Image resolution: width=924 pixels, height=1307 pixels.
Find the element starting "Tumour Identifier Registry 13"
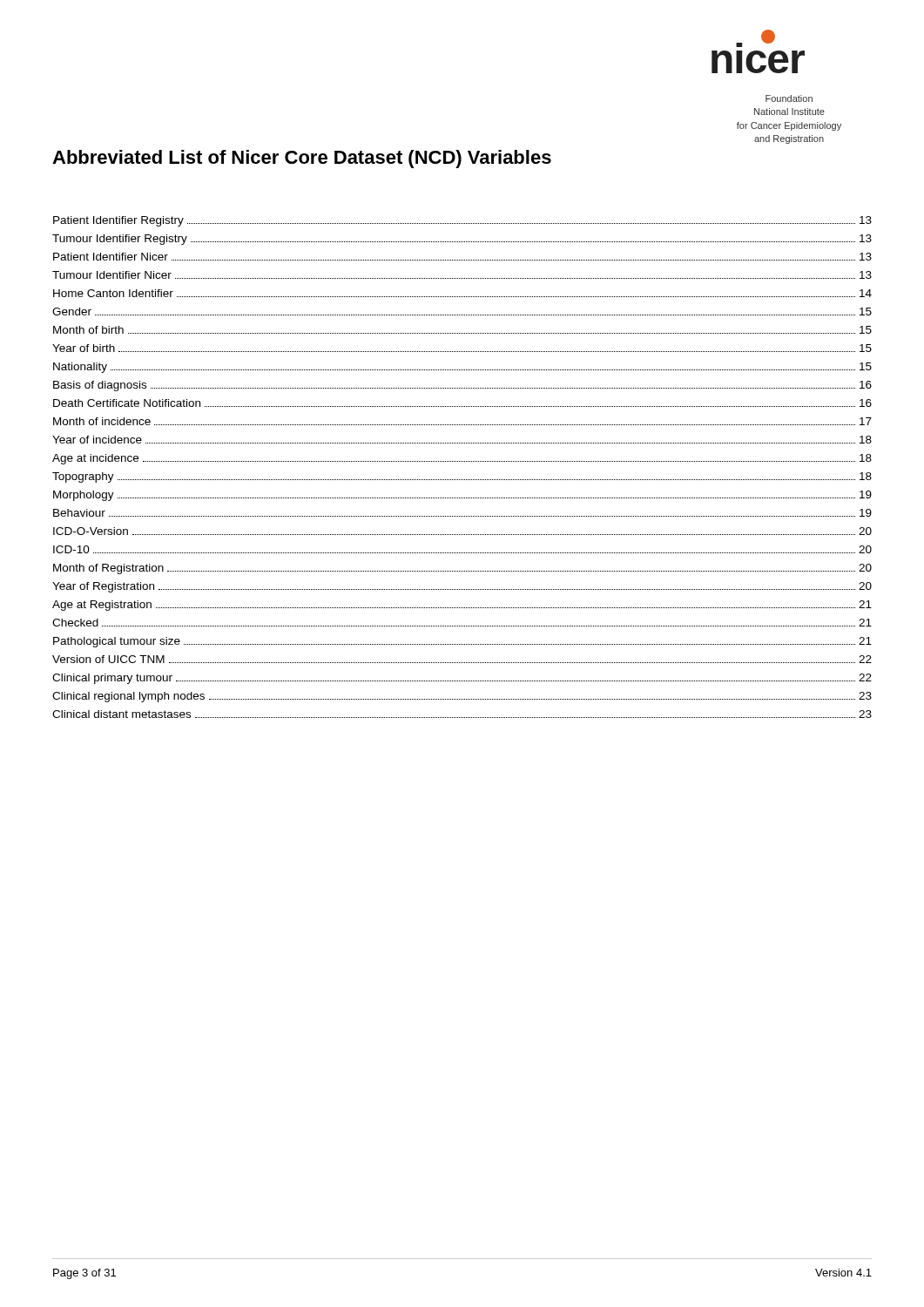coord(462,238)
